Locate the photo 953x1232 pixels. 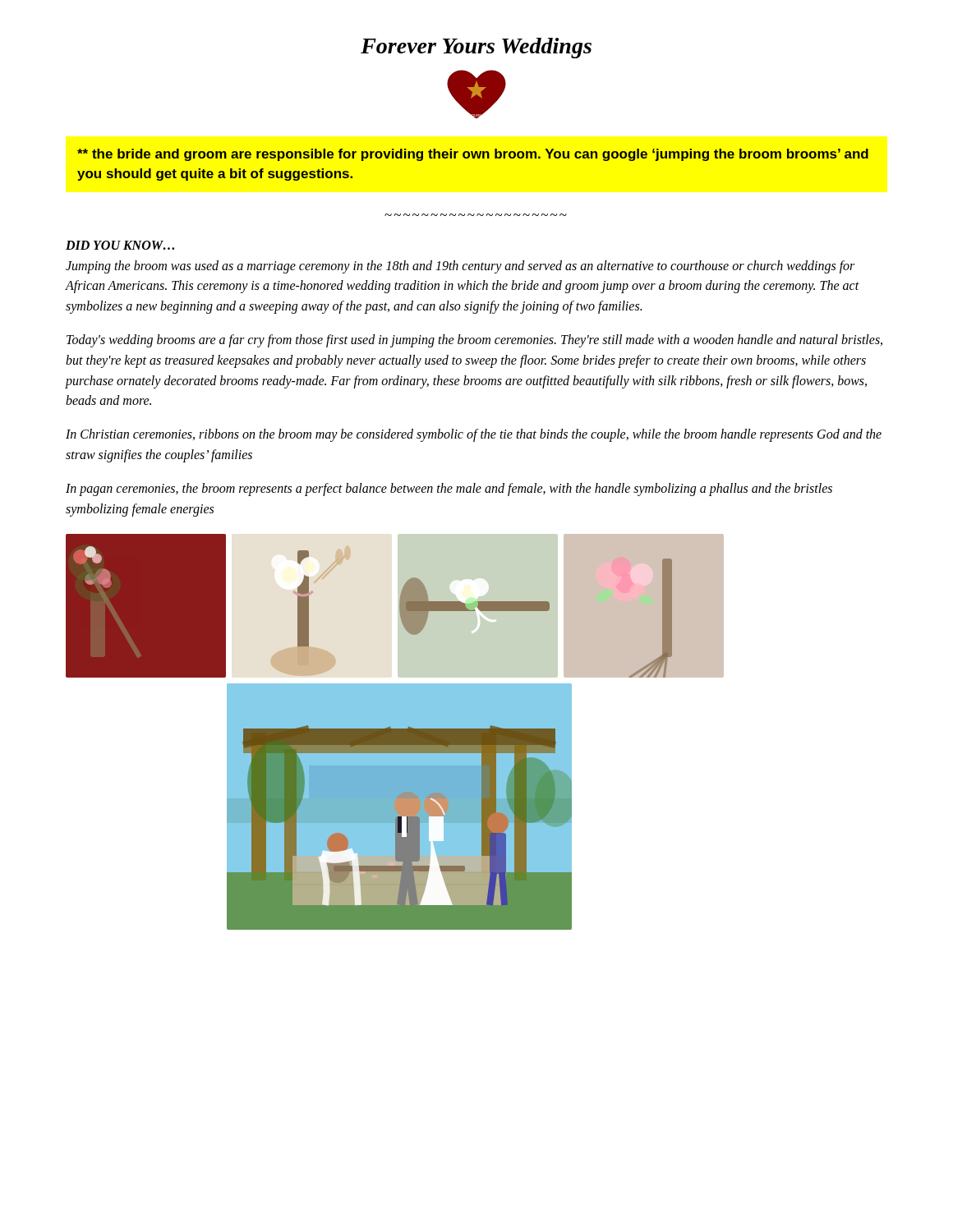coord(476,734)
